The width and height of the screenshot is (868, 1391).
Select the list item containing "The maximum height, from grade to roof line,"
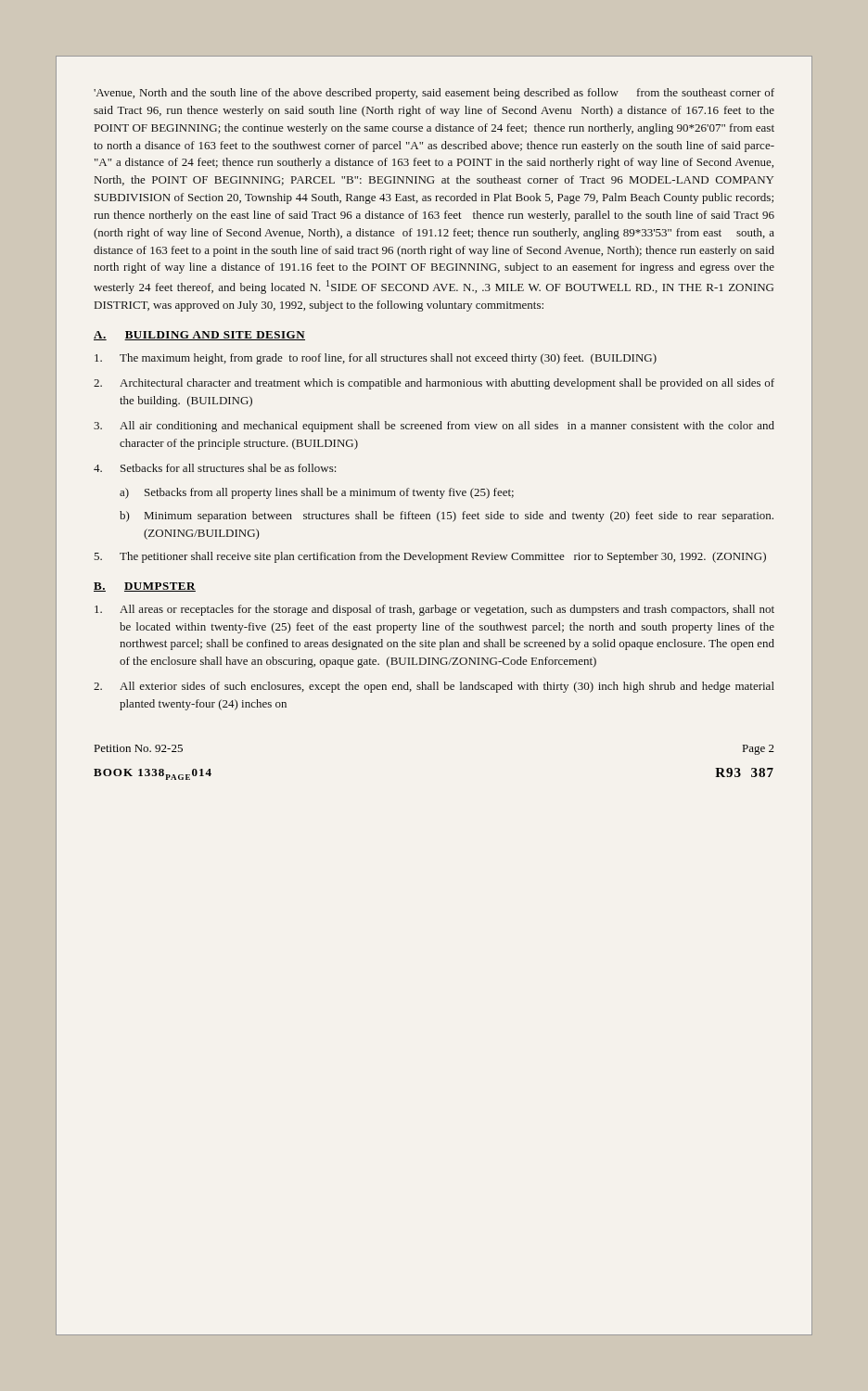(375, 359)
